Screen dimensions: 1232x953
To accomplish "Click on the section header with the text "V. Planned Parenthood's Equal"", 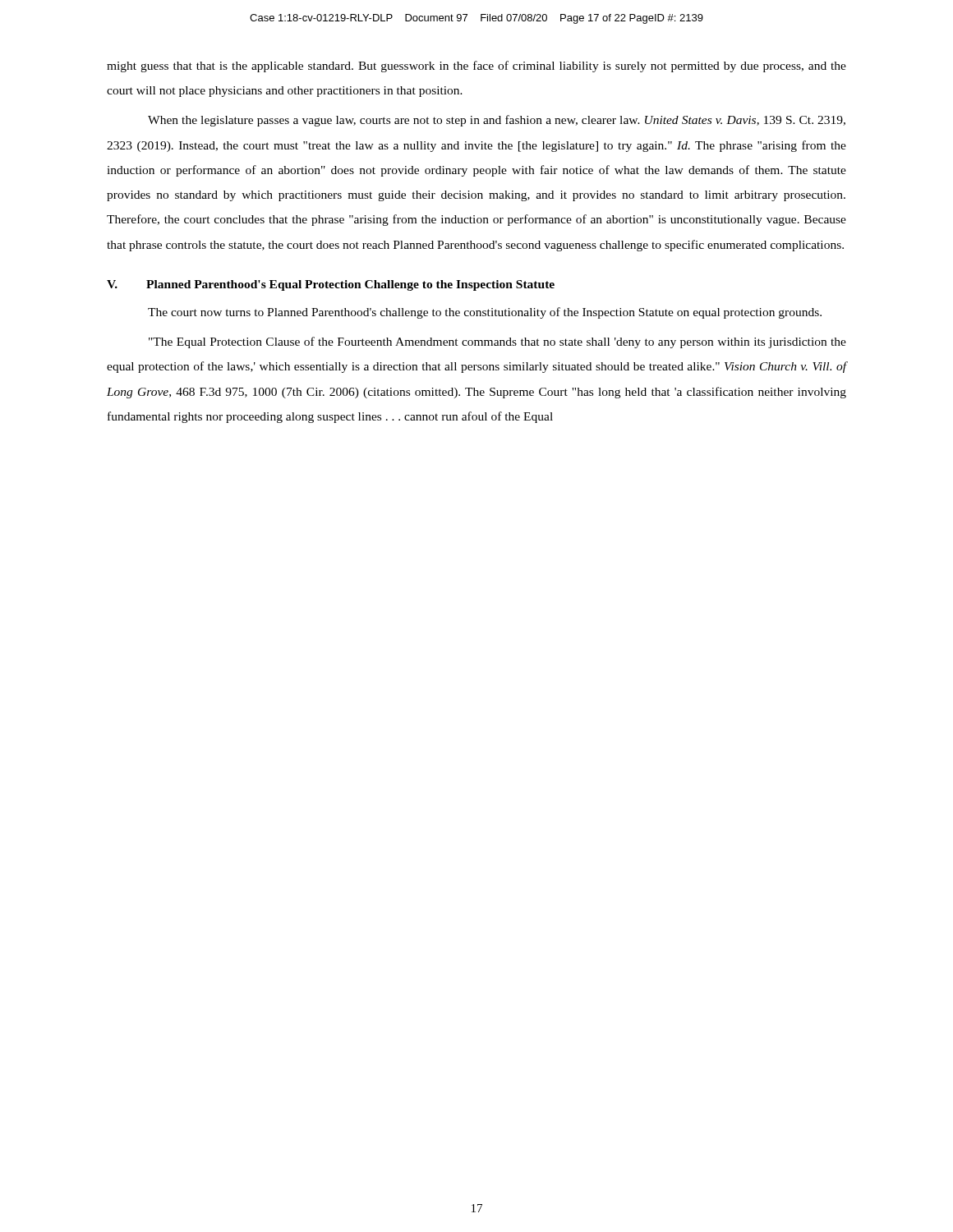I will pyautogui.click(x=331, y=284).
